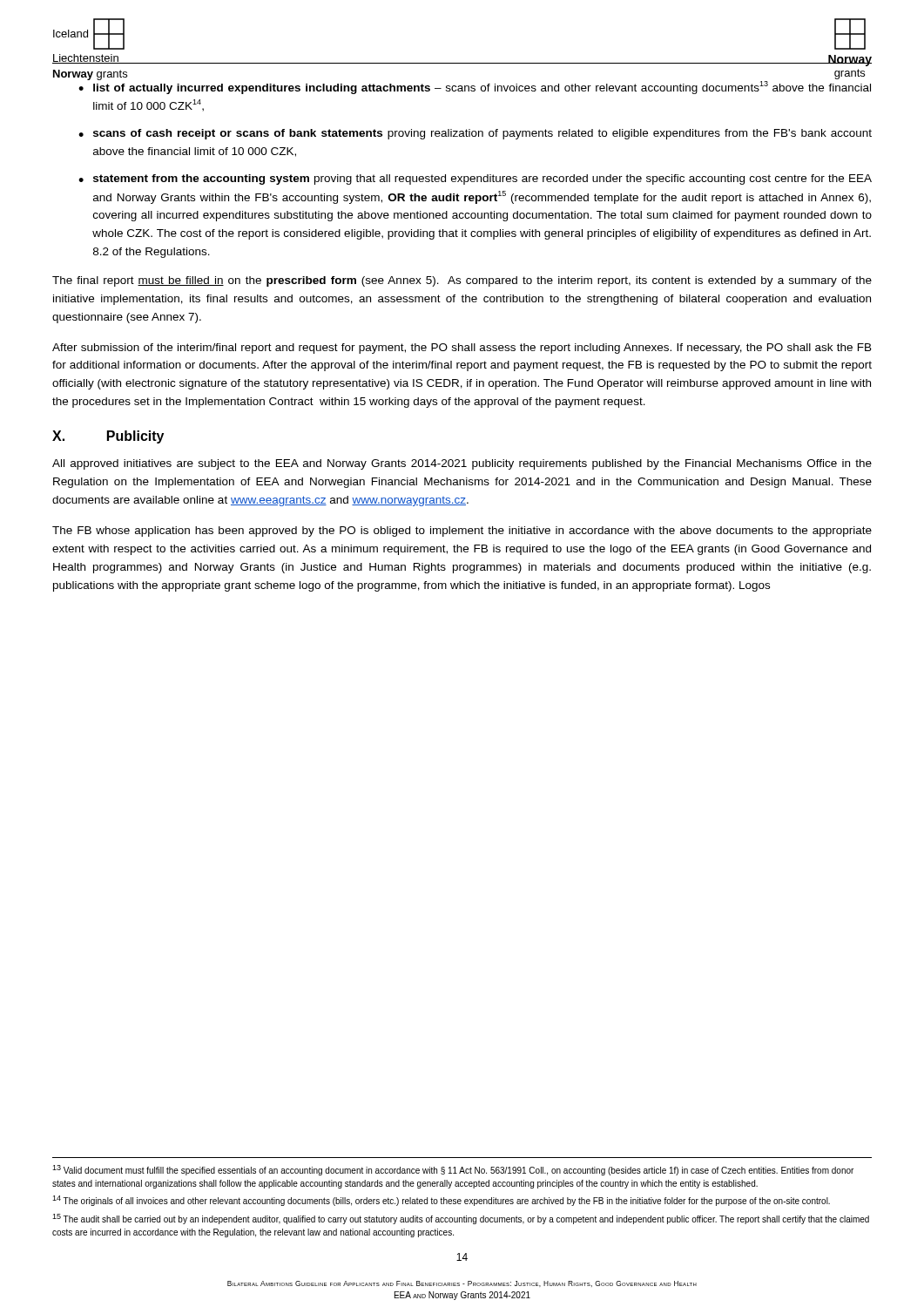Select the region starting "All approved initiatives are subject to the EEA"

(462, 482)
